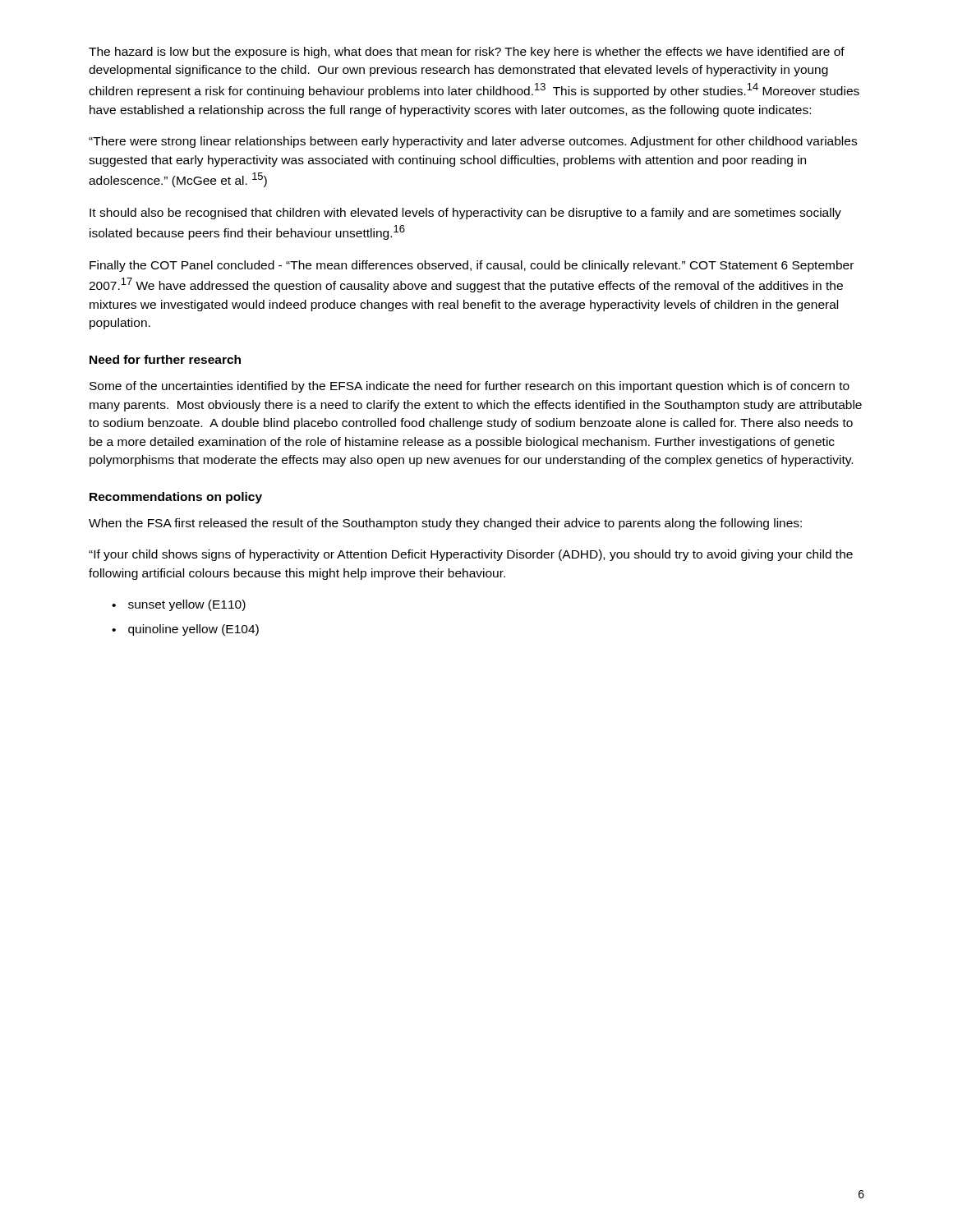The height and width of the screenshot is (1232, 953).
Task: Where is the passage that starts "Some of the"?
Action: click(x=475, y=423)
